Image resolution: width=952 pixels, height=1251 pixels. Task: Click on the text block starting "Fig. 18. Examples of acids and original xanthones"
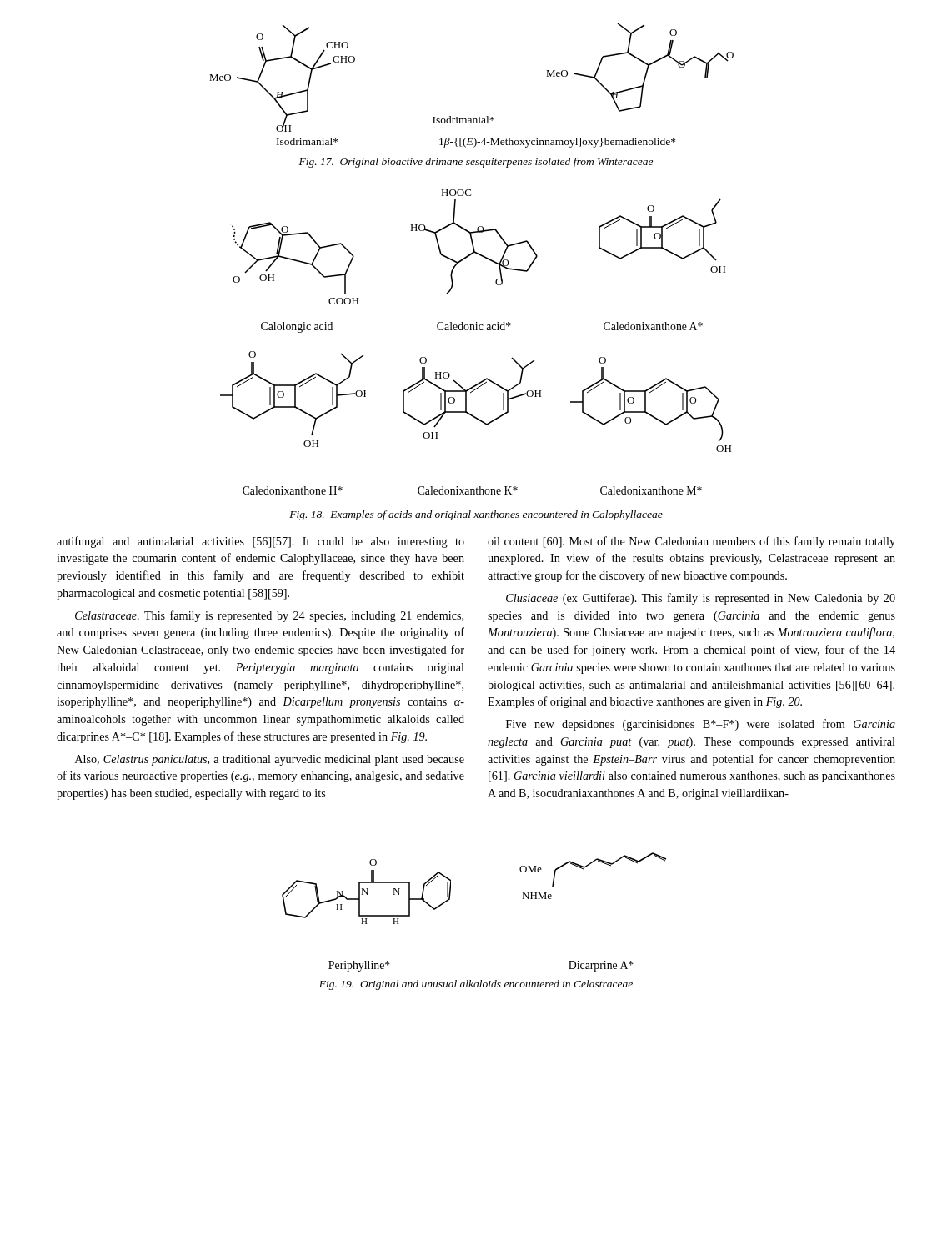pyautogui.click(x=476, y=514)
